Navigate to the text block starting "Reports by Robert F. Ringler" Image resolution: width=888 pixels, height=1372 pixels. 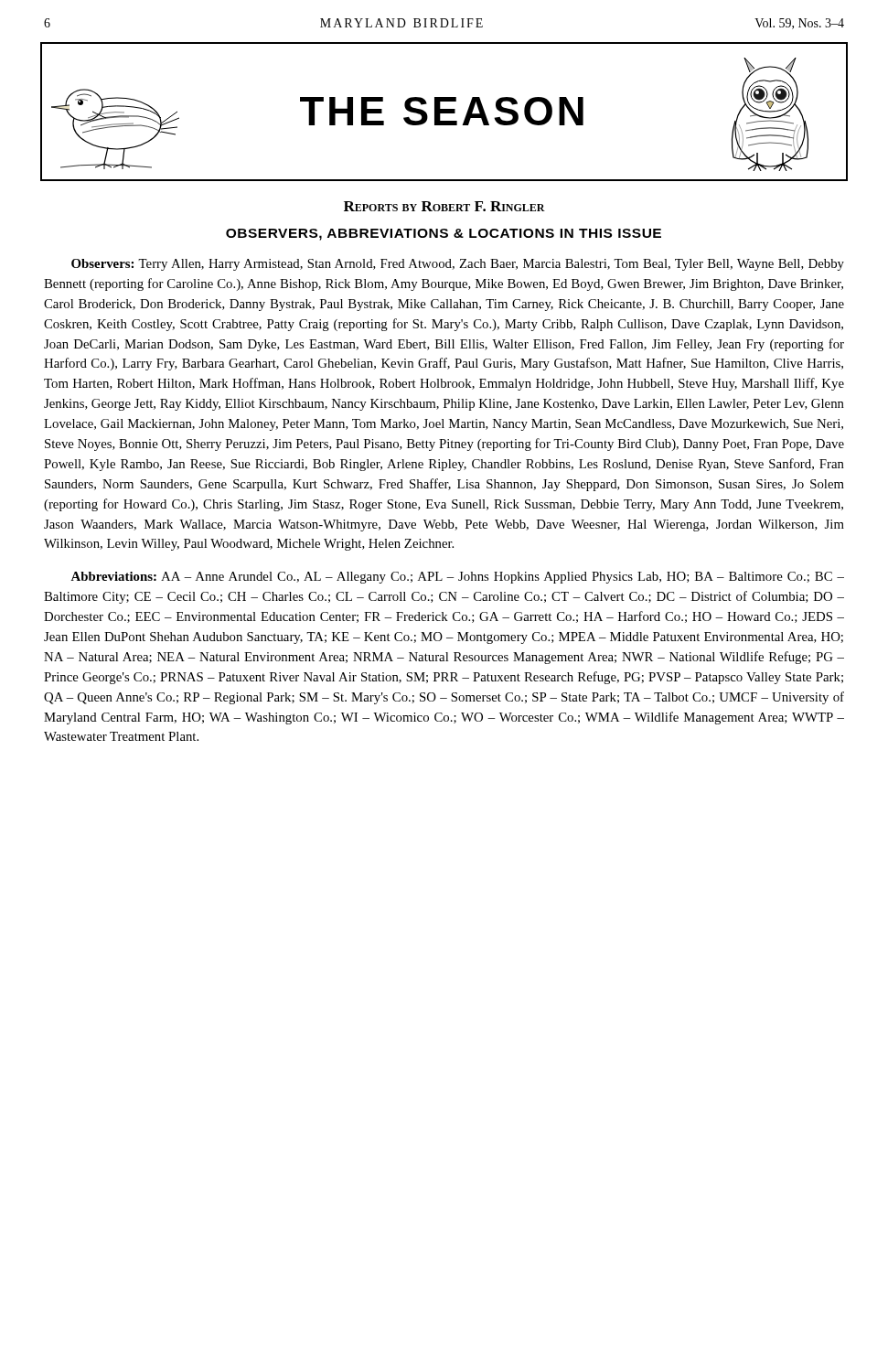point(444,206)
